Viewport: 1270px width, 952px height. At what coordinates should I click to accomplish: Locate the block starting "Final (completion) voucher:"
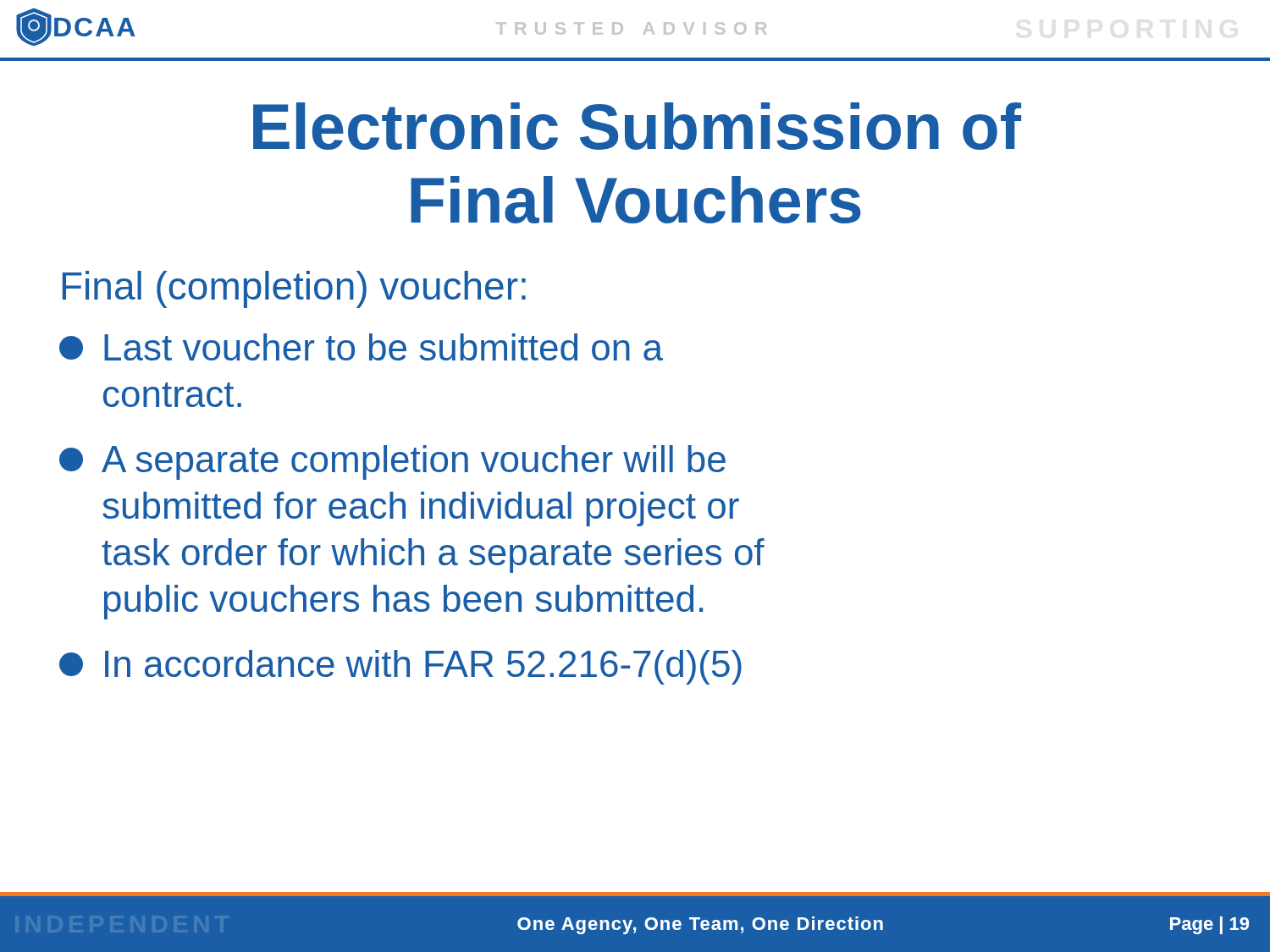294,286
